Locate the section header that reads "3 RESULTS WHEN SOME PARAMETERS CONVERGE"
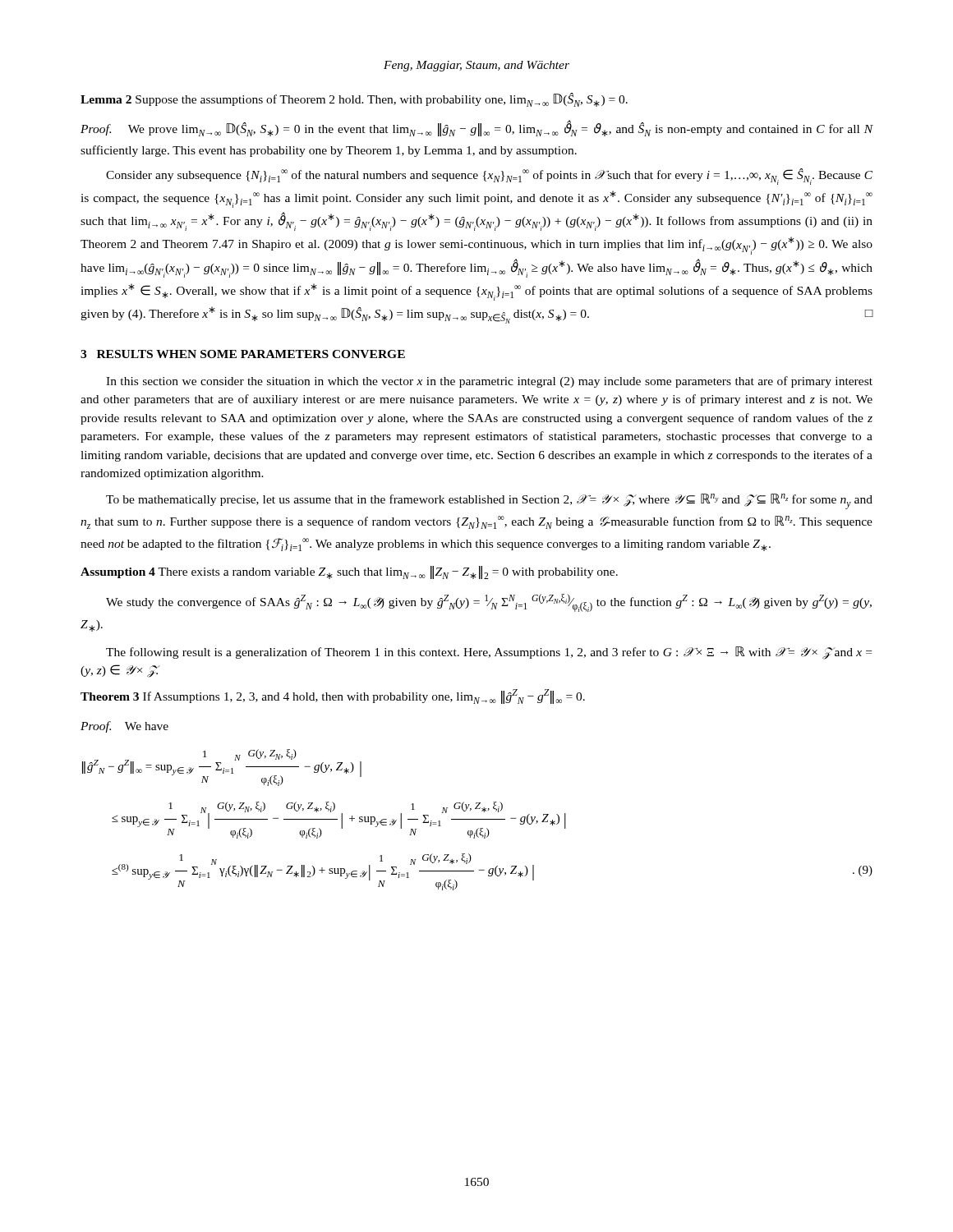The width and height of the screenshot is (953, 1232). click(243, 354)
